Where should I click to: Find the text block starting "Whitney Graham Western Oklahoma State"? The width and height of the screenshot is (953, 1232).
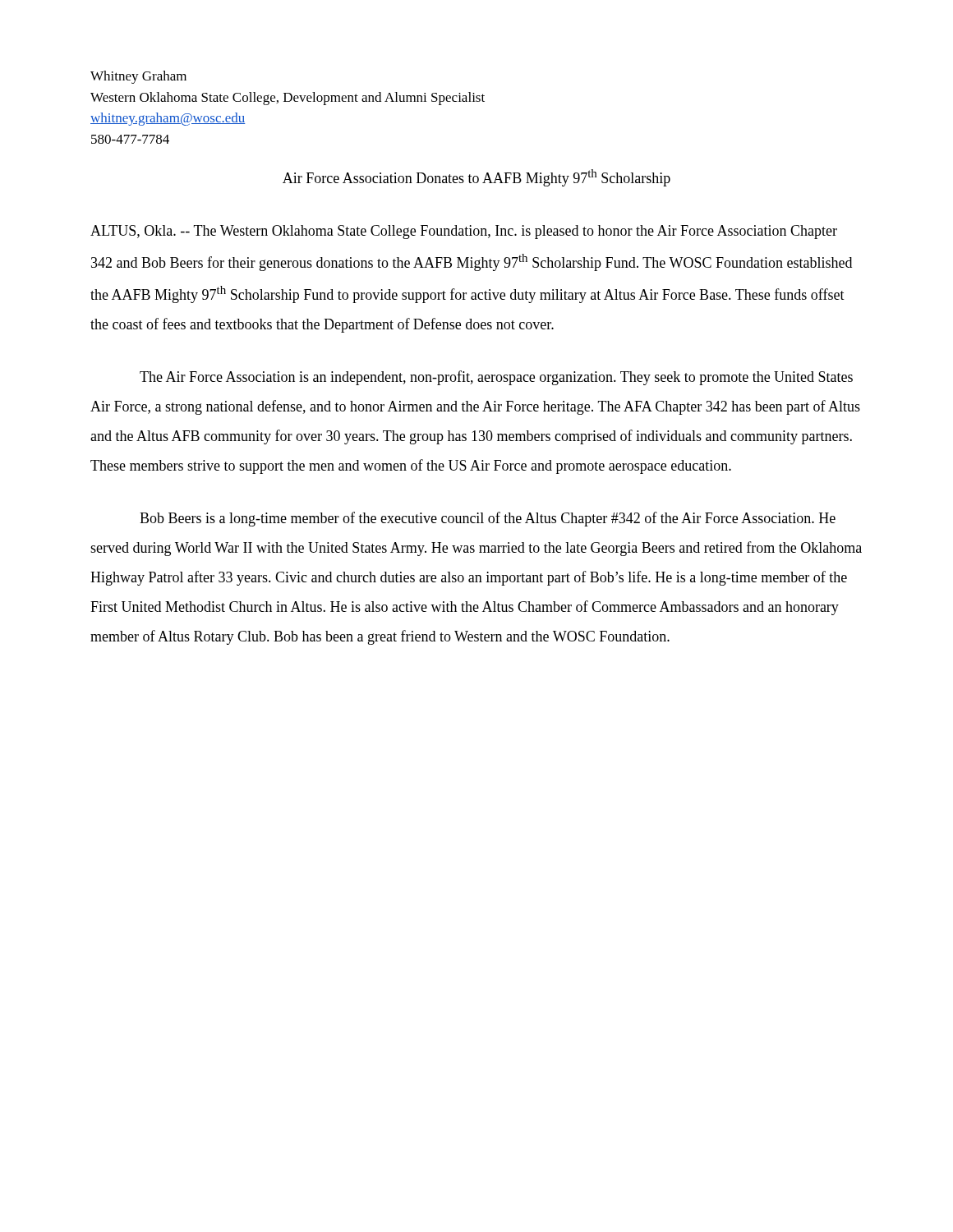288,107
